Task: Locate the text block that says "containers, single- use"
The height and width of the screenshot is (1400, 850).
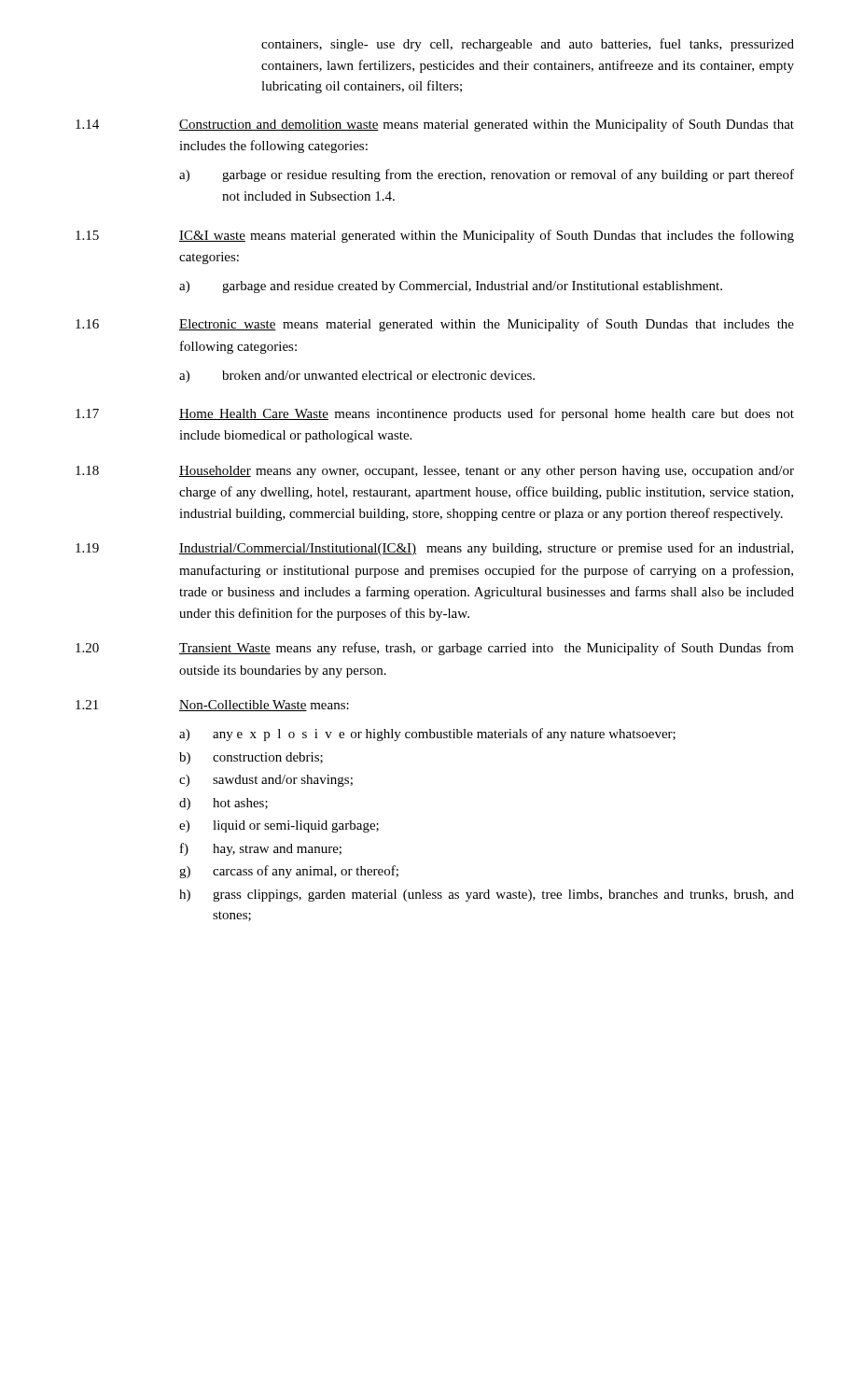Action: 528,65
